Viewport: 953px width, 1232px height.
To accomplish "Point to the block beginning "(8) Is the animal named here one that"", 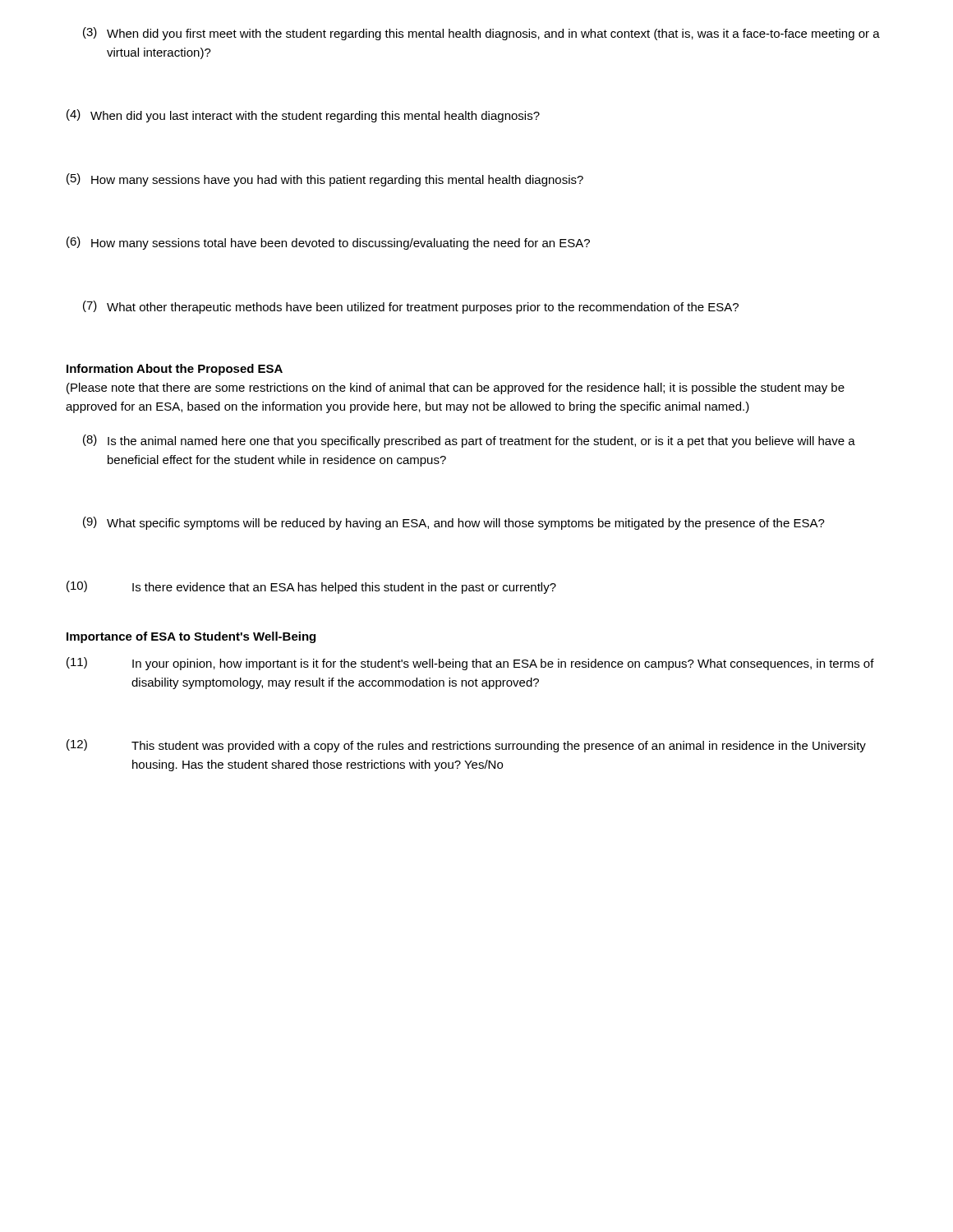I will coord(485,451).
